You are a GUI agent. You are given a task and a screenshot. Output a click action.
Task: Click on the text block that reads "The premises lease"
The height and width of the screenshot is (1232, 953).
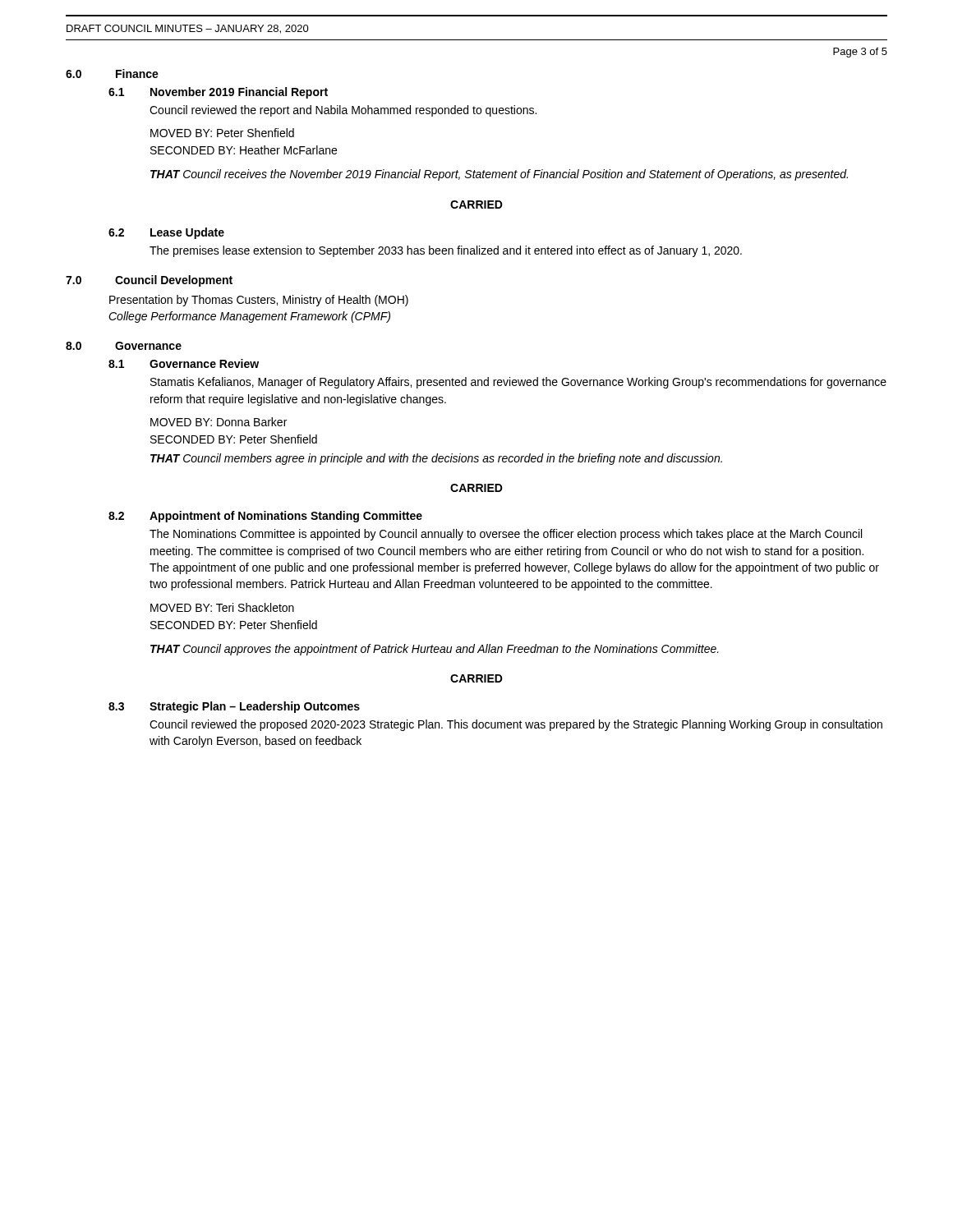446,250
